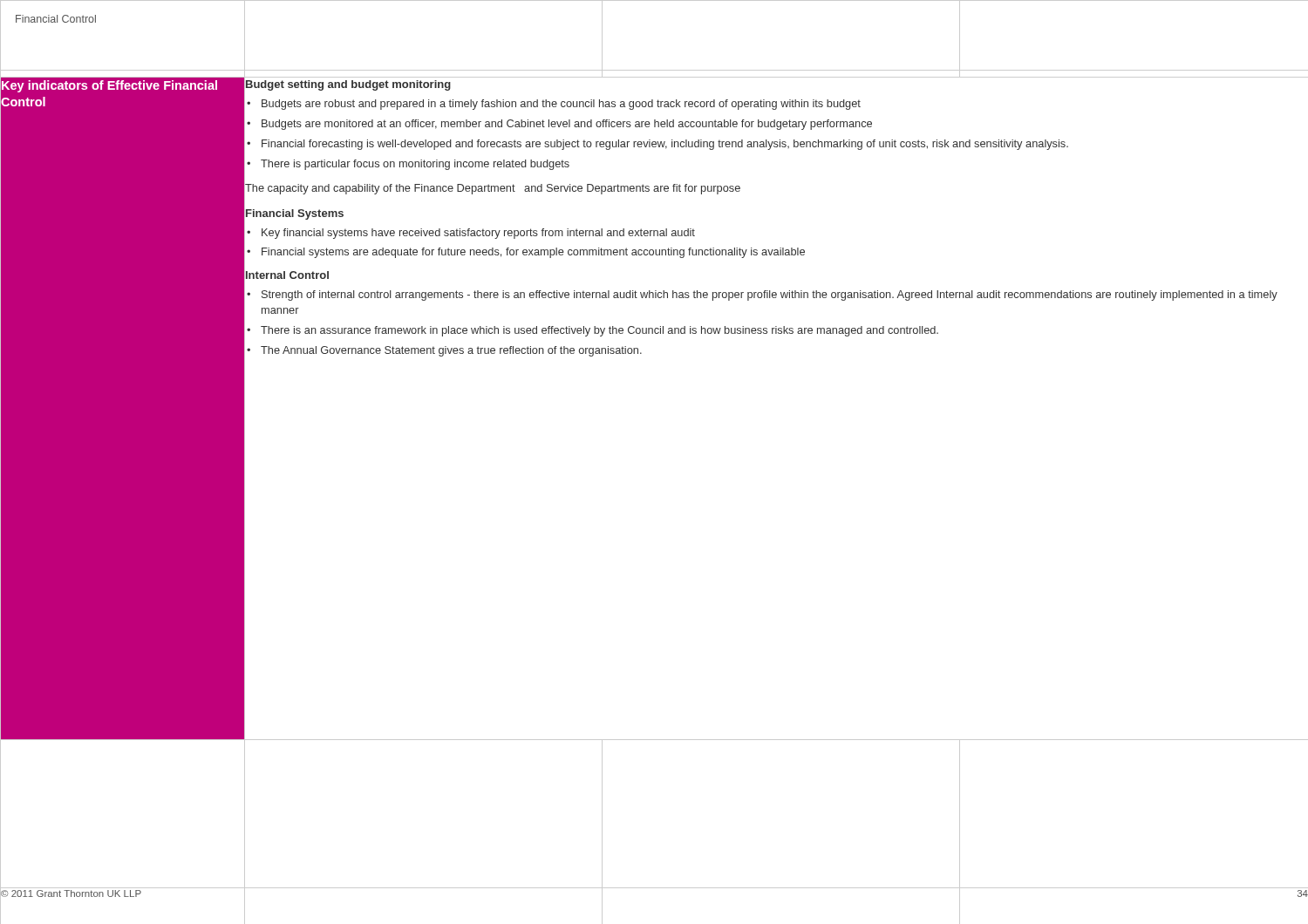Screen dimensions: 924x1308
Task: Click the passage that begins "There is particular focus on monitoring"
Action: (x=415, y=163)
